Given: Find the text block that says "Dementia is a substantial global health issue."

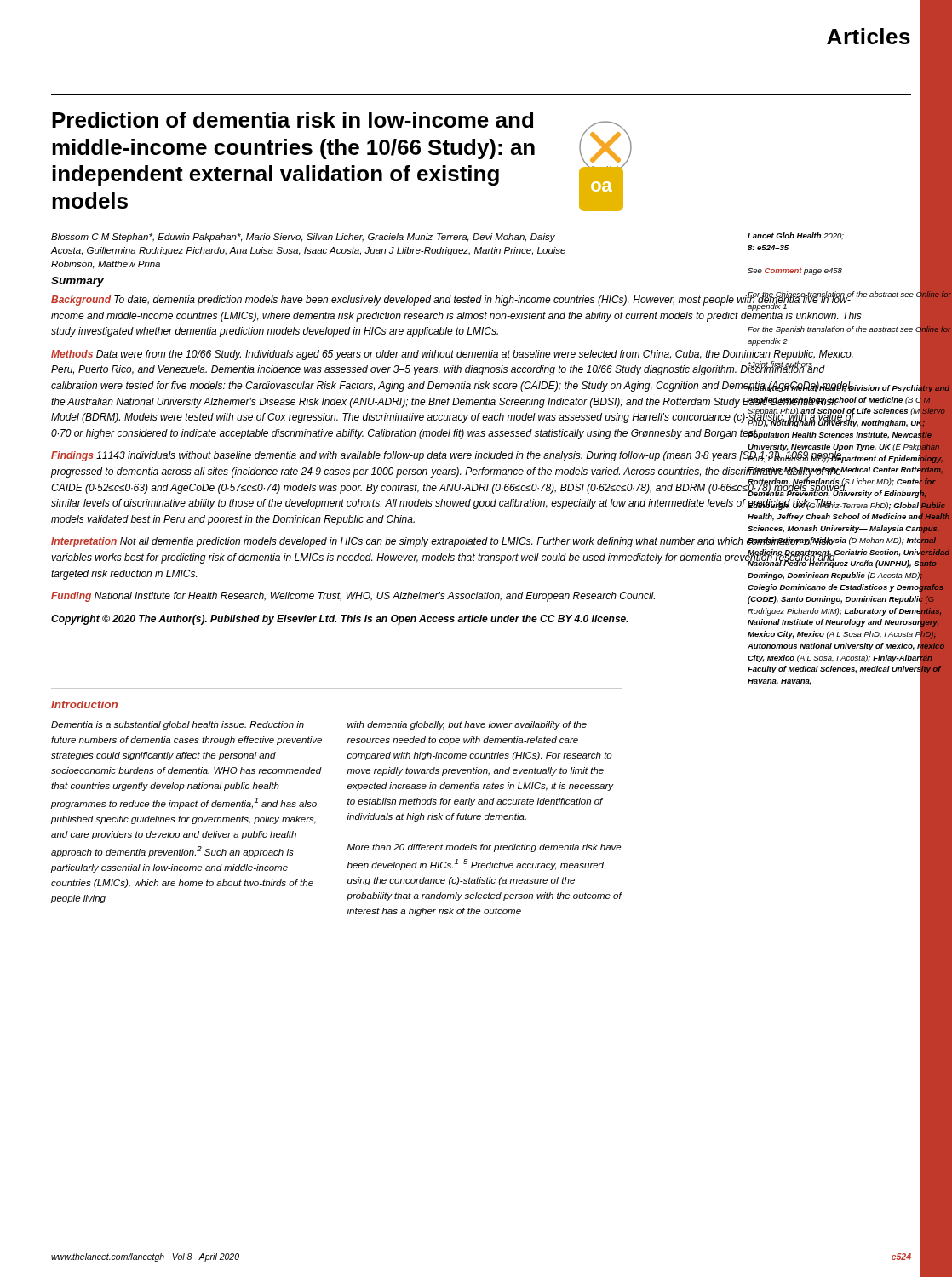Looking at the screenshot, I should (187, 811).
